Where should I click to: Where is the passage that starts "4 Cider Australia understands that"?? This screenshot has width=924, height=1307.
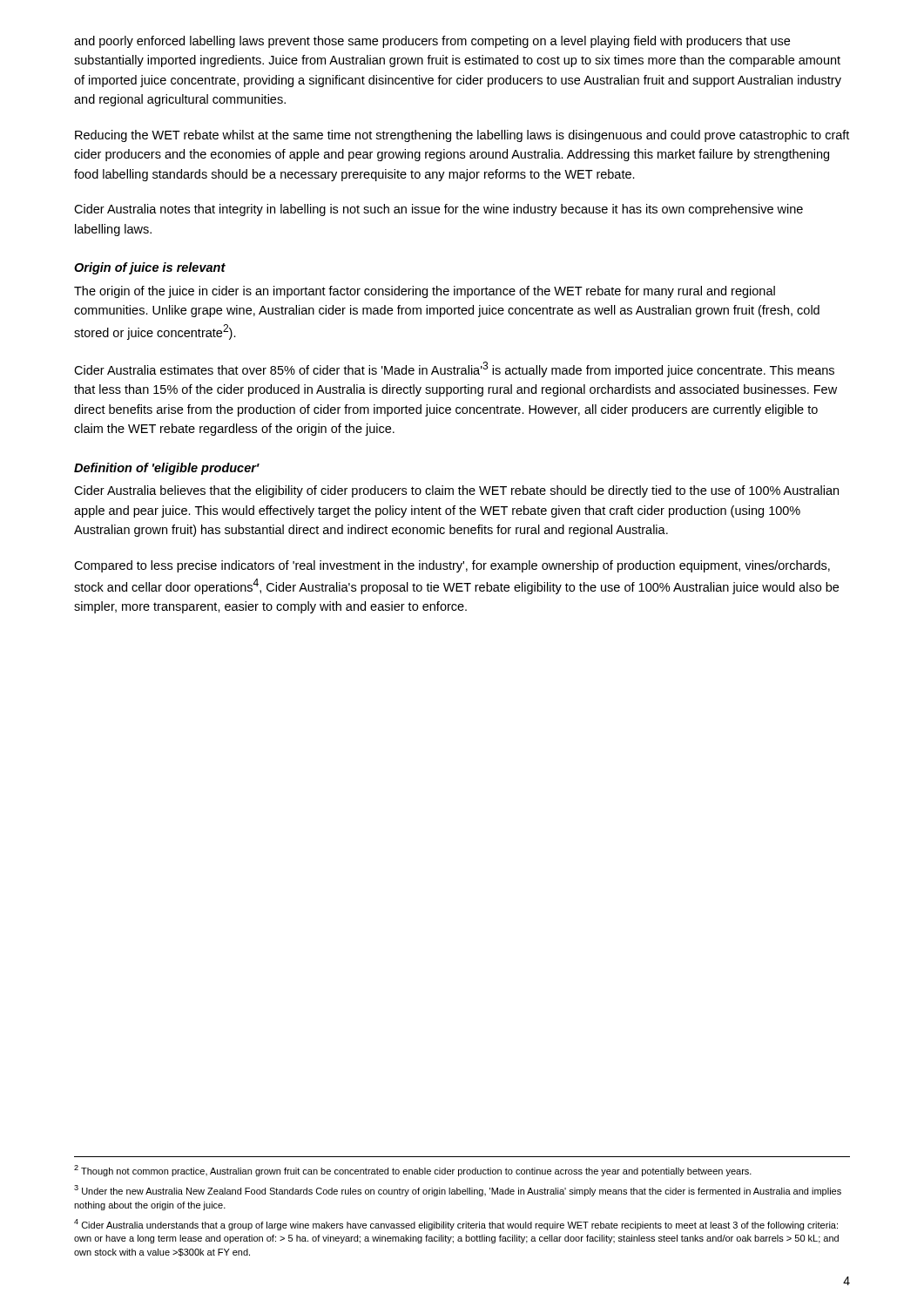(x=457, y=1237)
